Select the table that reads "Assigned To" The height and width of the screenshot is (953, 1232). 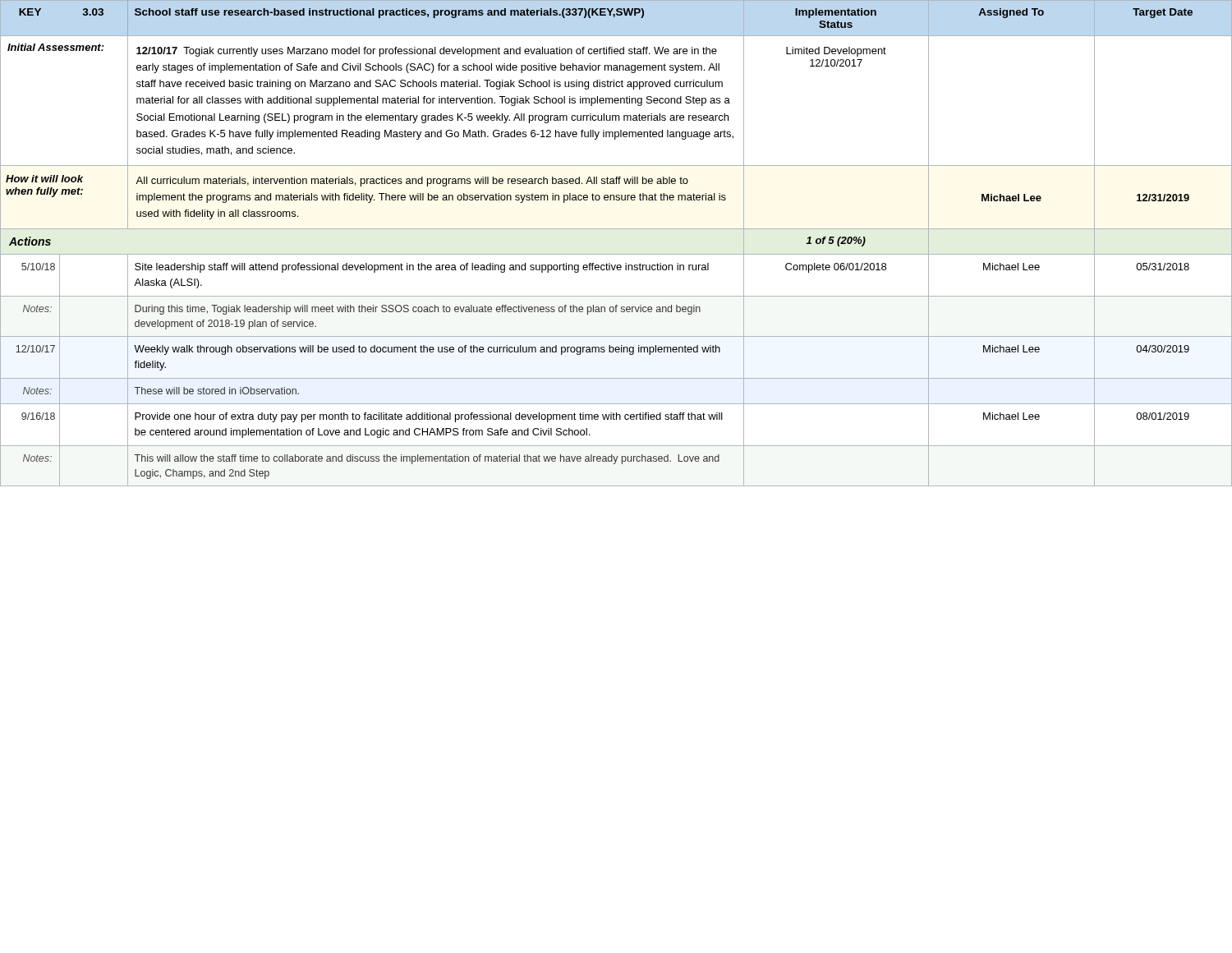pyautogui.click(x=616, y=476)
